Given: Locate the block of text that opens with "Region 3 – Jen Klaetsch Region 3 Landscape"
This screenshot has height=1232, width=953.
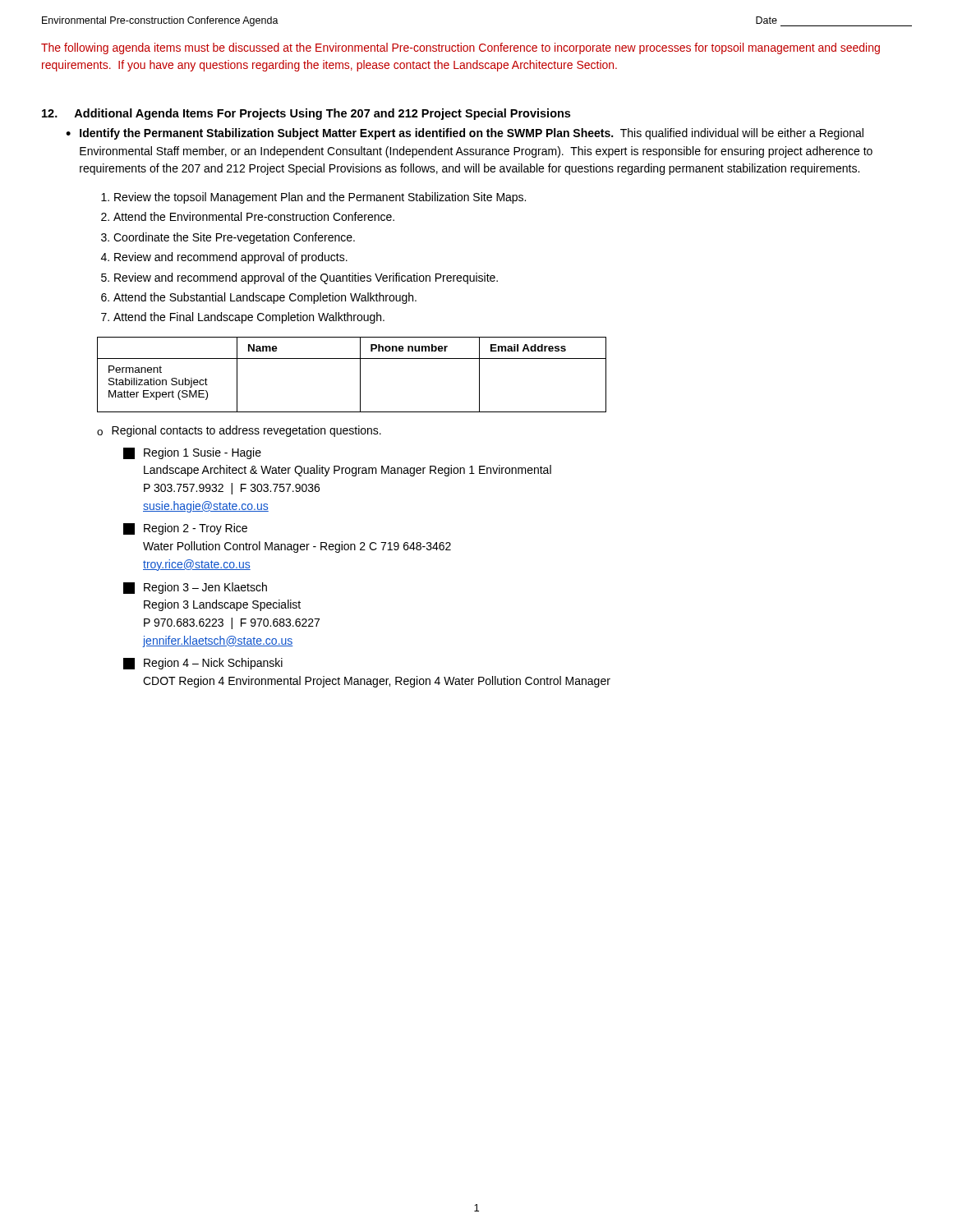Looking at the screenshot, I should pos(222,614).
